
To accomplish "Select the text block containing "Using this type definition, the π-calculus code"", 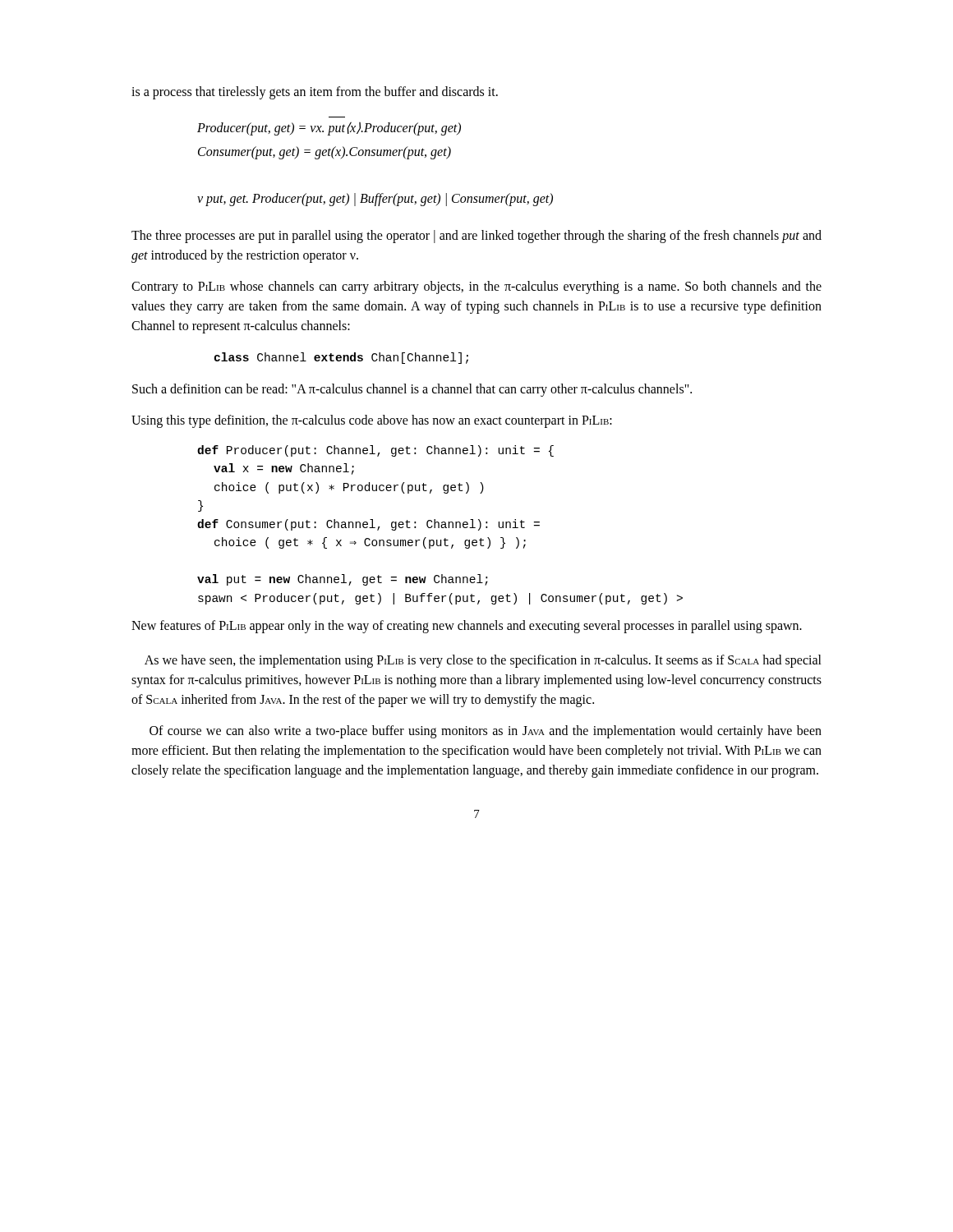I will [x=372, y=420].
